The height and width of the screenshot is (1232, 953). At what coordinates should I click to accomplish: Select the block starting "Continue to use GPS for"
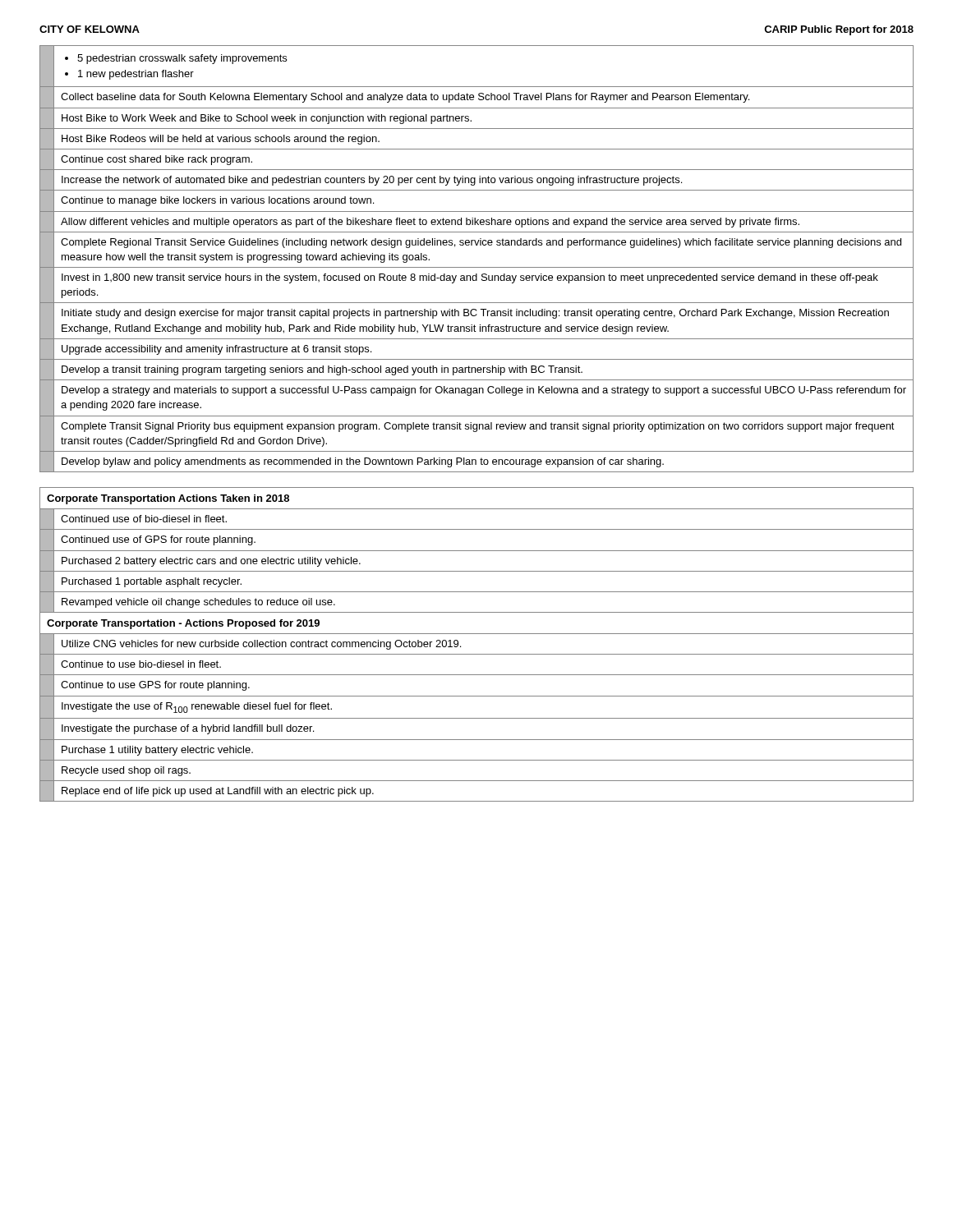155,685
